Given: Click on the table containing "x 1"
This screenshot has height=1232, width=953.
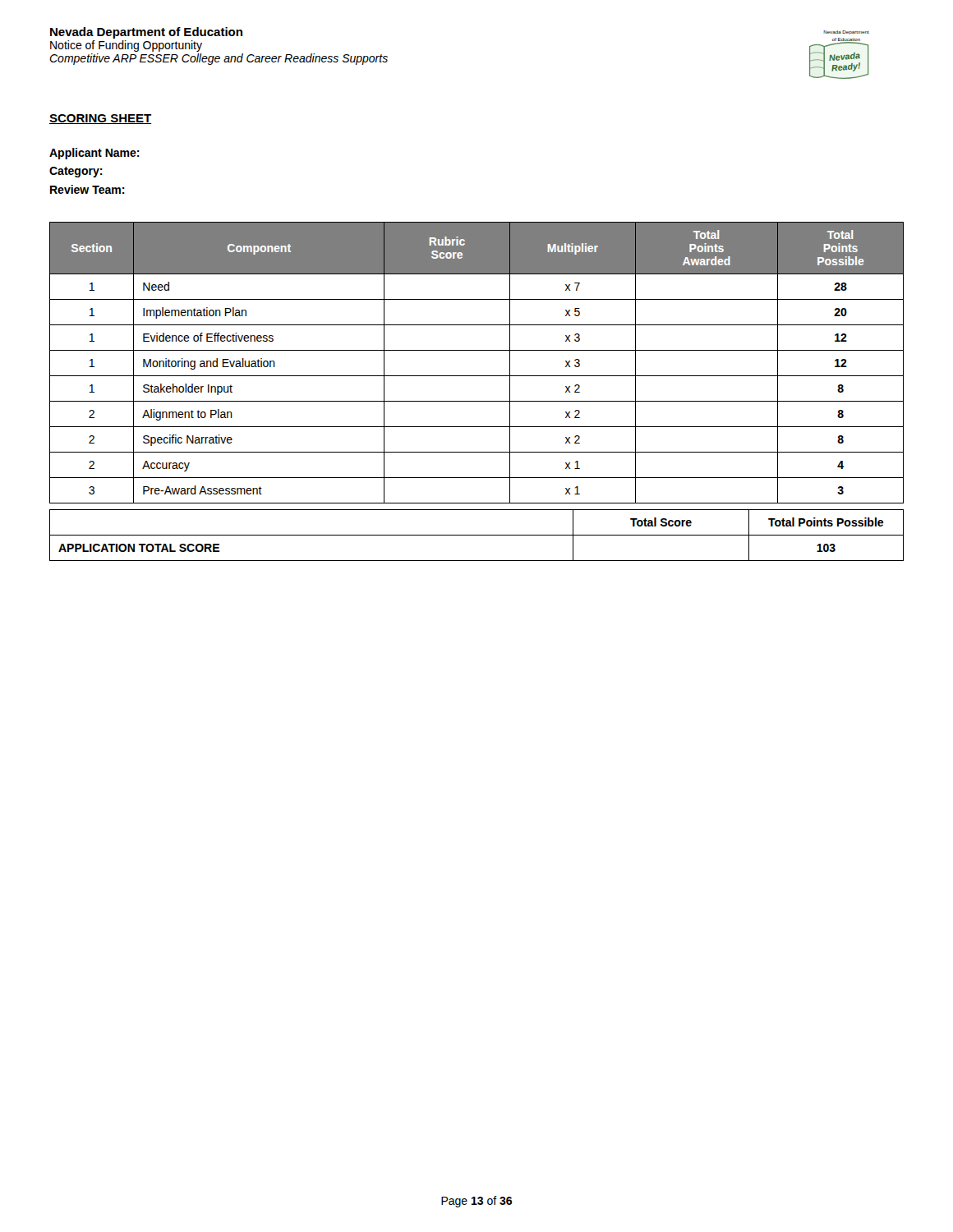Looking at the screenshot, I should [476, 363].
